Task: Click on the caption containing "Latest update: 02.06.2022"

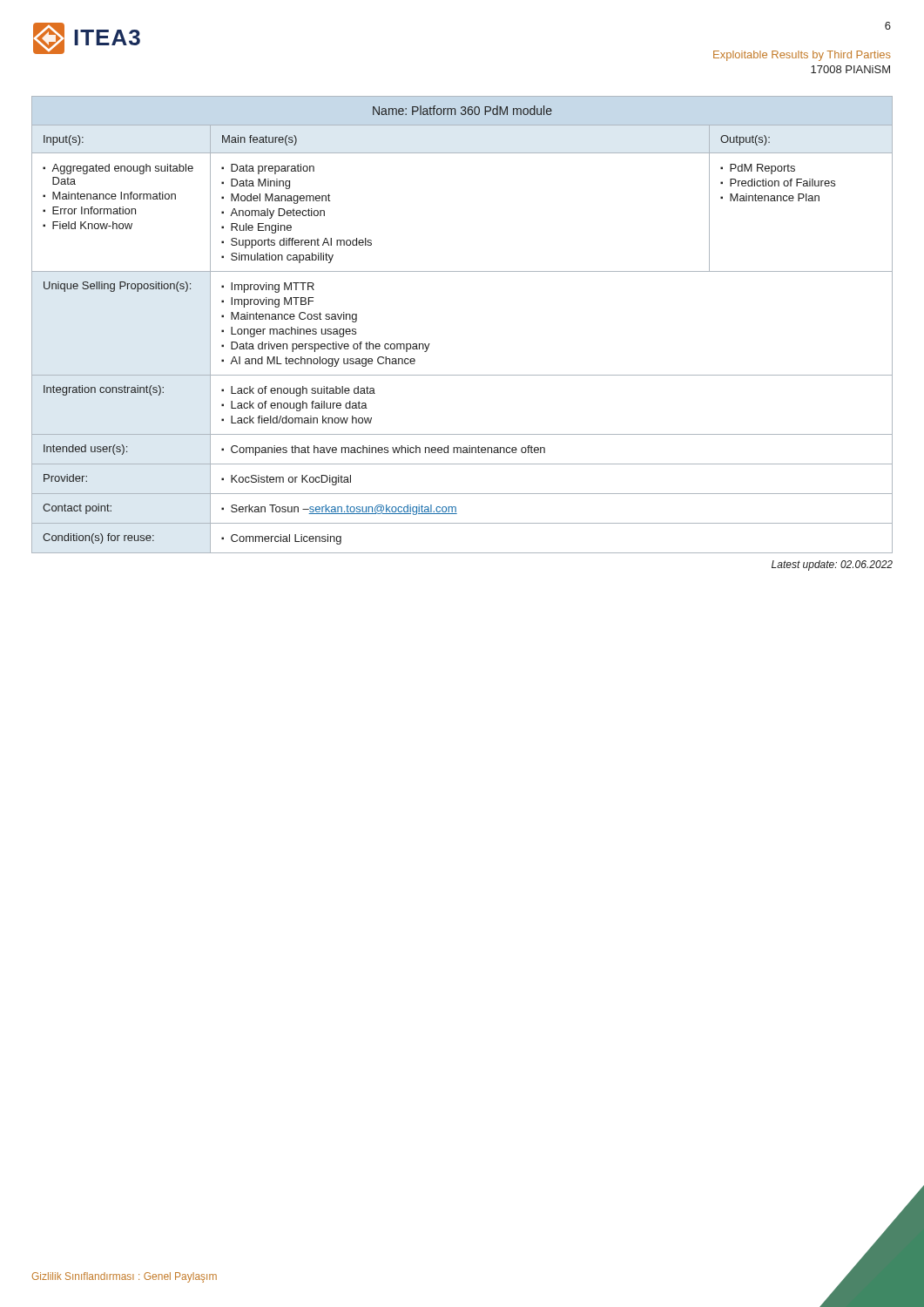Action: coord(832,565)
